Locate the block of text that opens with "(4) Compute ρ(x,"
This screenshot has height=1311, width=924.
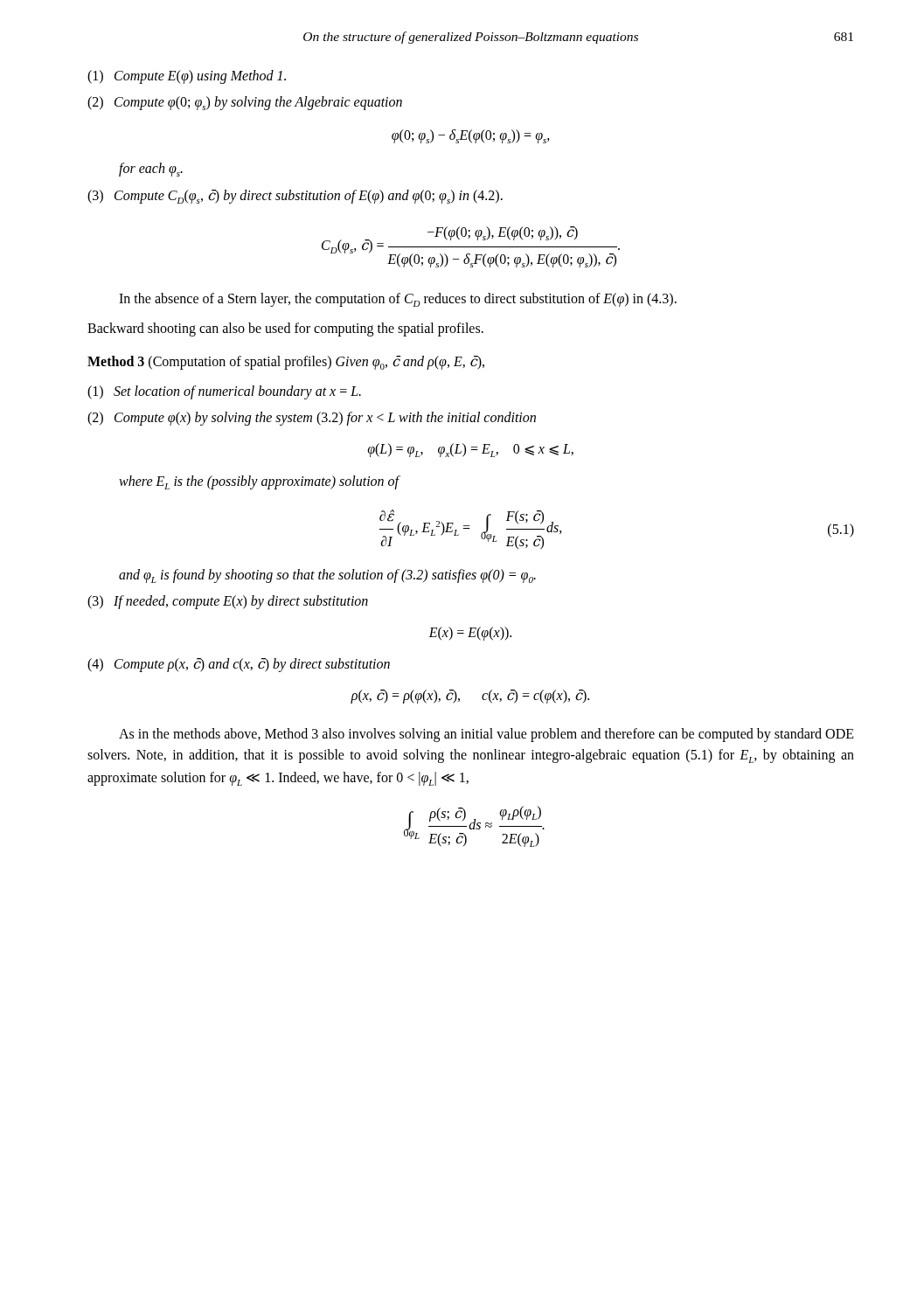pyautogui.click(x=239, y=664)
